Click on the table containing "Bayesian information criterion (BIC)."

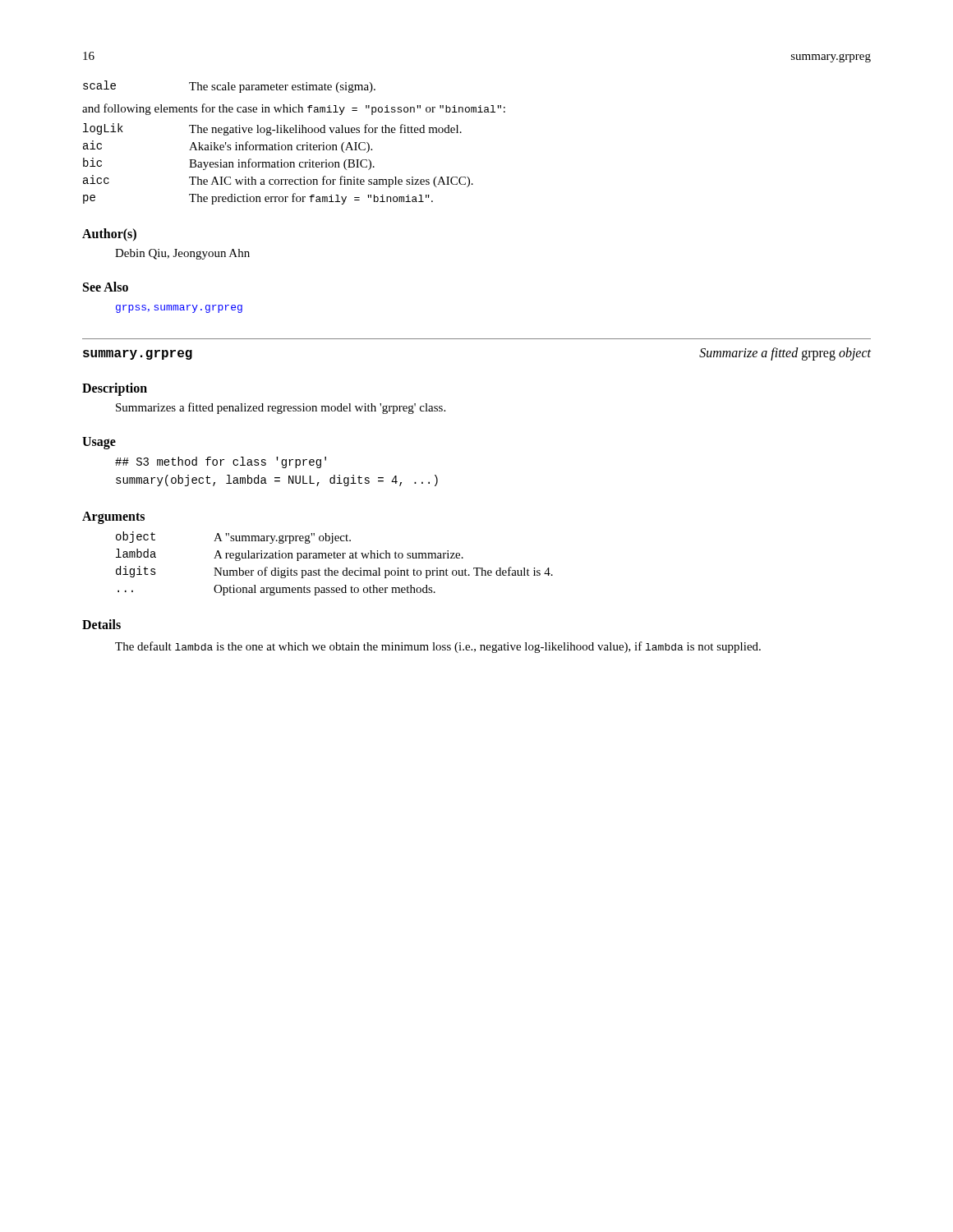coord(476,164)
